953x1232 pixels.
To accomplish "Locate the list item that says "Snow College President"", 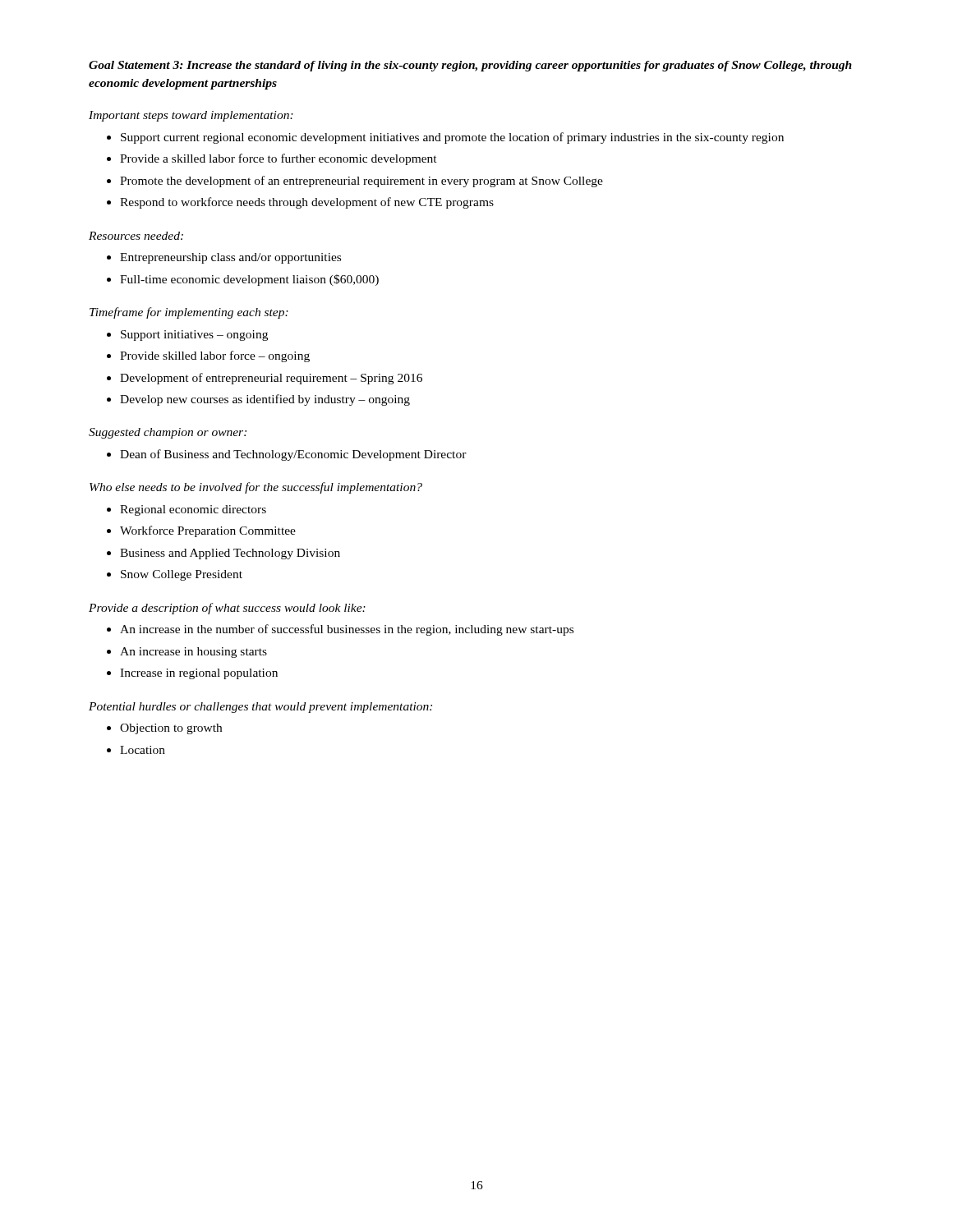I will [x=181, y=574].
